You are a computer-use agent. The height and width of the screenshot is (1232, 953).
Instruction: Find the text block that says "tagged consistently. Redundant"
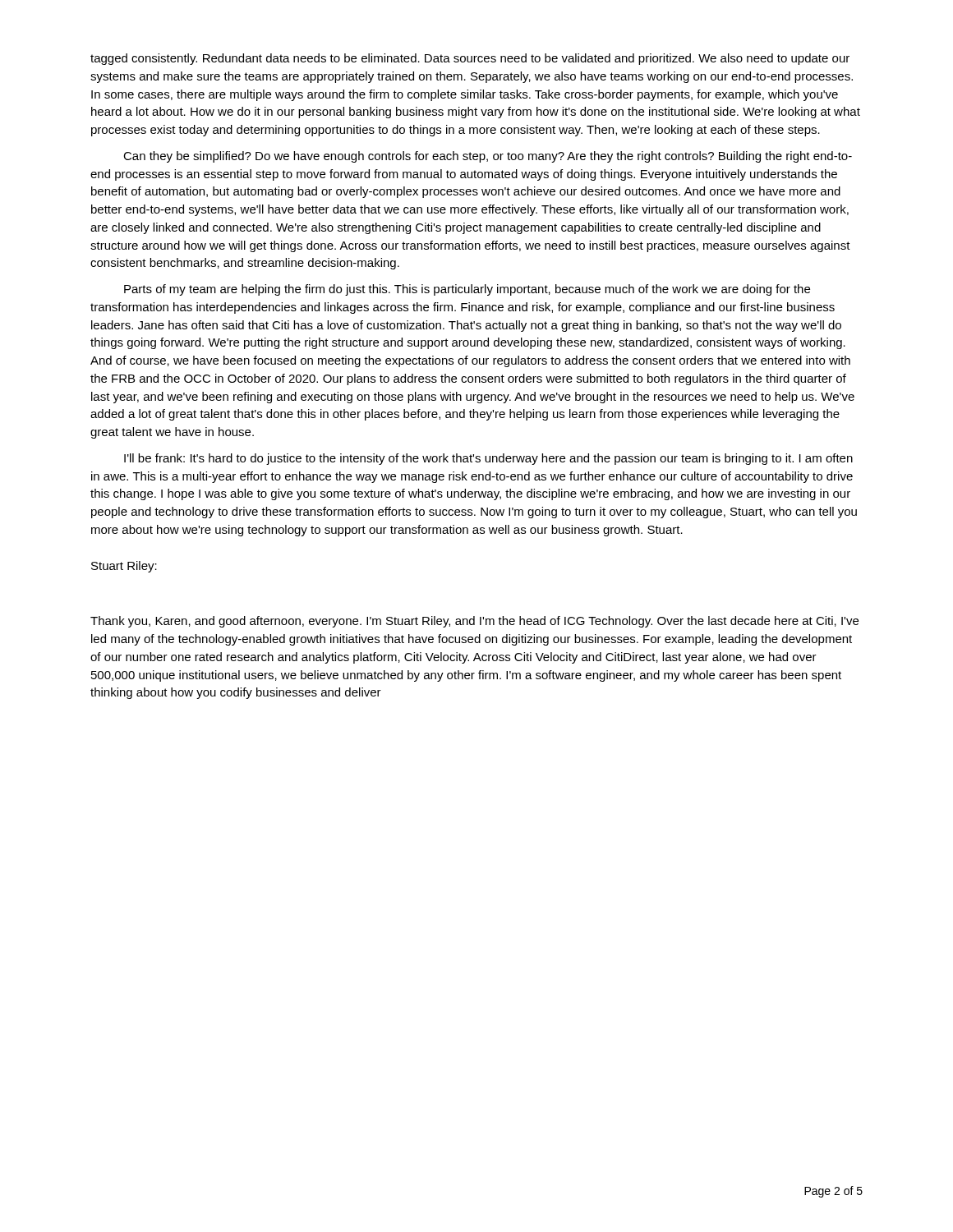click(476, 94)
